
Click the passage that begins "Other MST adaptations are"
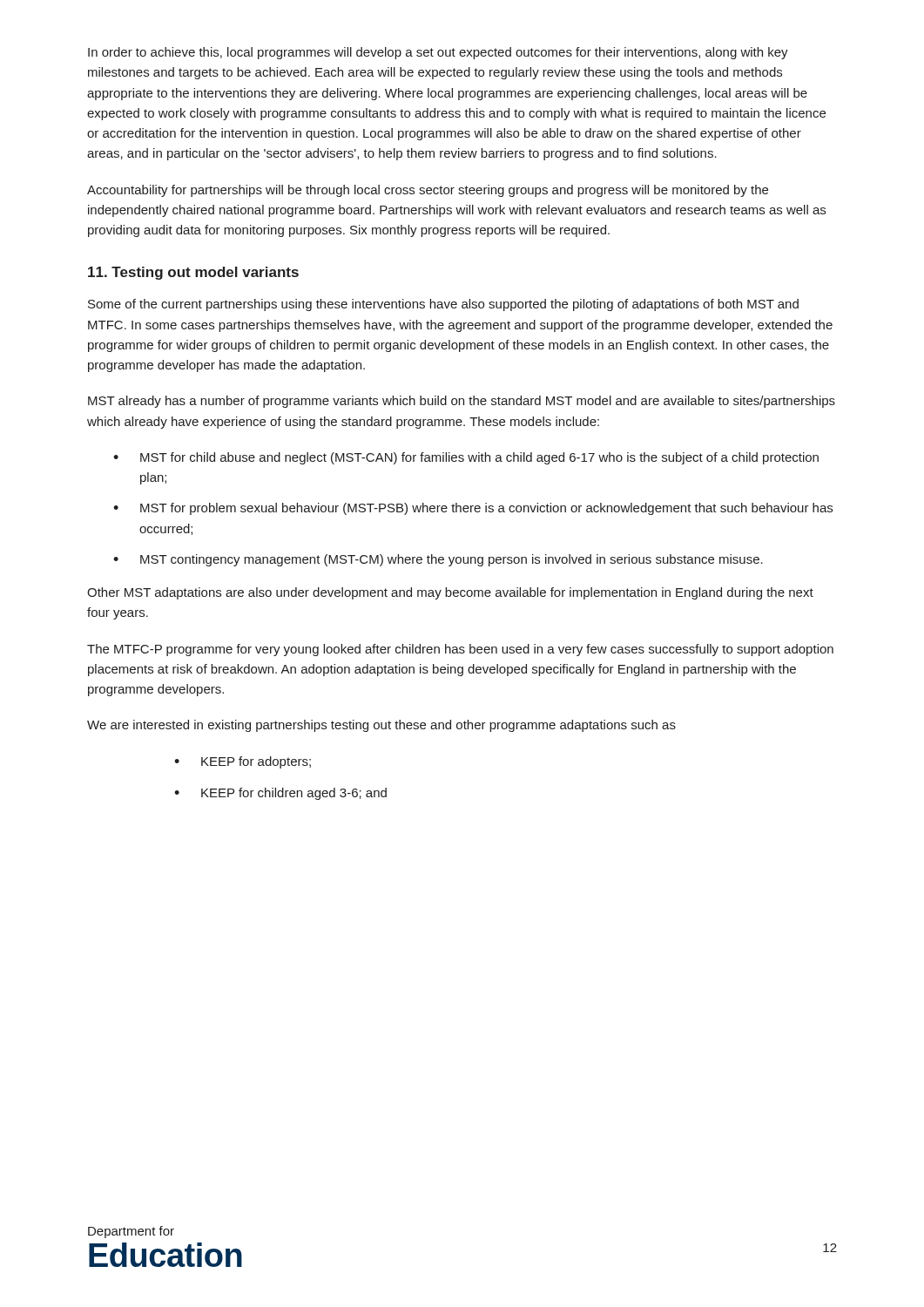click(x=450, y=602)
